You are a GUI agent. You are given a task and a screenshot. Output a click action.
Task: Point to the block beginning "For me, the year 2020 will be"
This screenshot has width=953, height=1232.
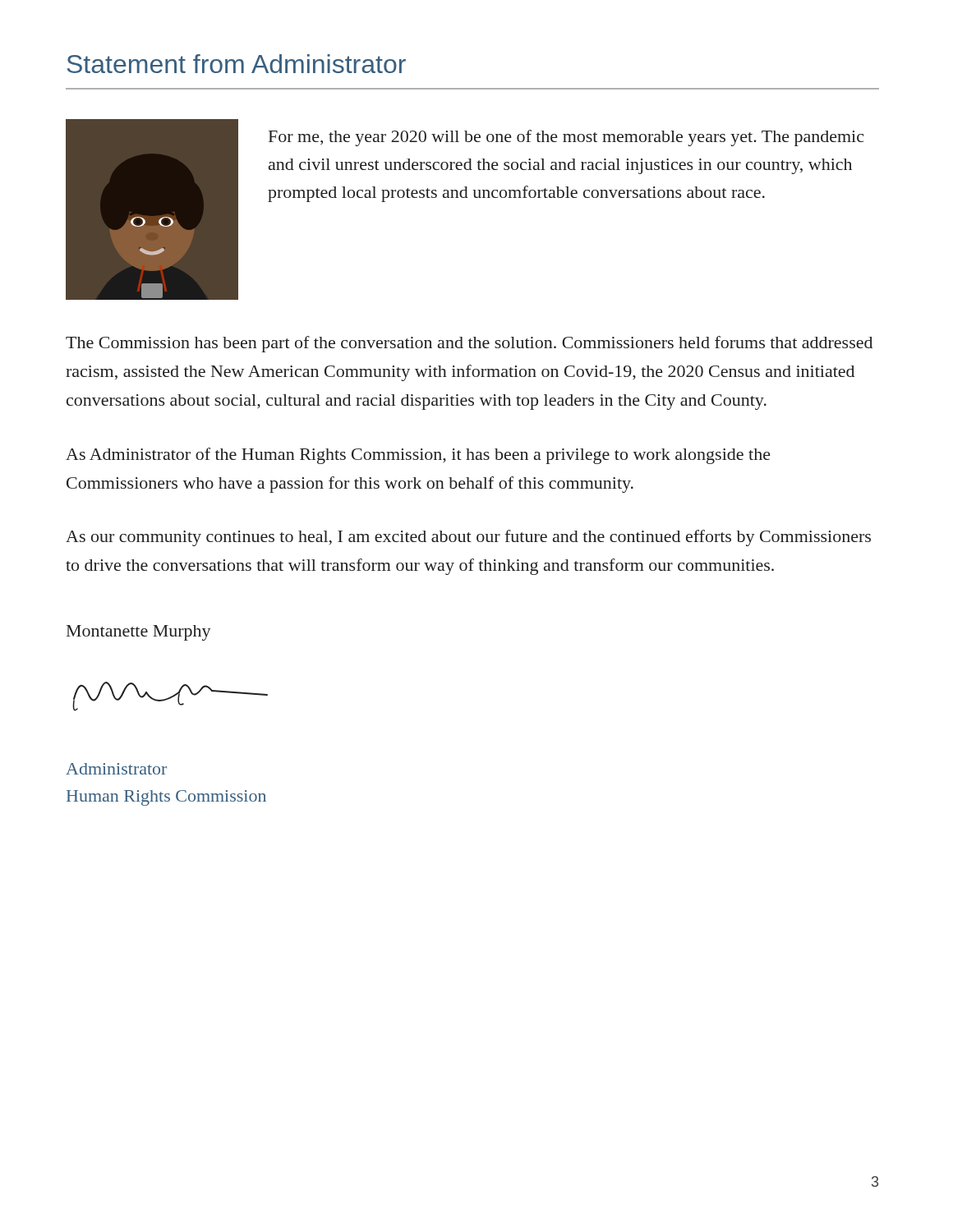pyautogui.click(x=566, y=164)
